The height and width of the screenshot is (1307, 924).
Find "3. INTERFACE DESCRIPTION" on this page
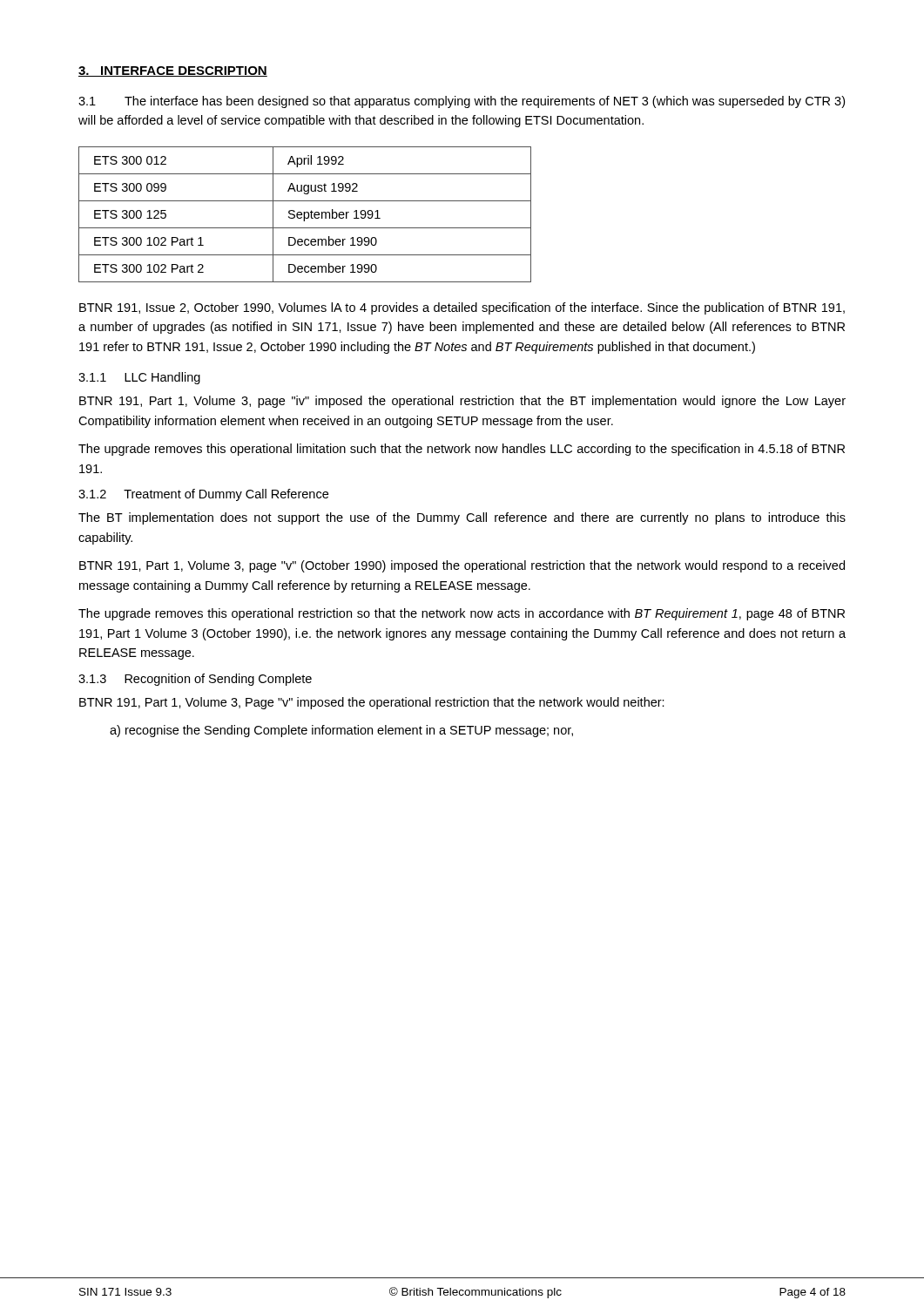(x=173, y=70)
